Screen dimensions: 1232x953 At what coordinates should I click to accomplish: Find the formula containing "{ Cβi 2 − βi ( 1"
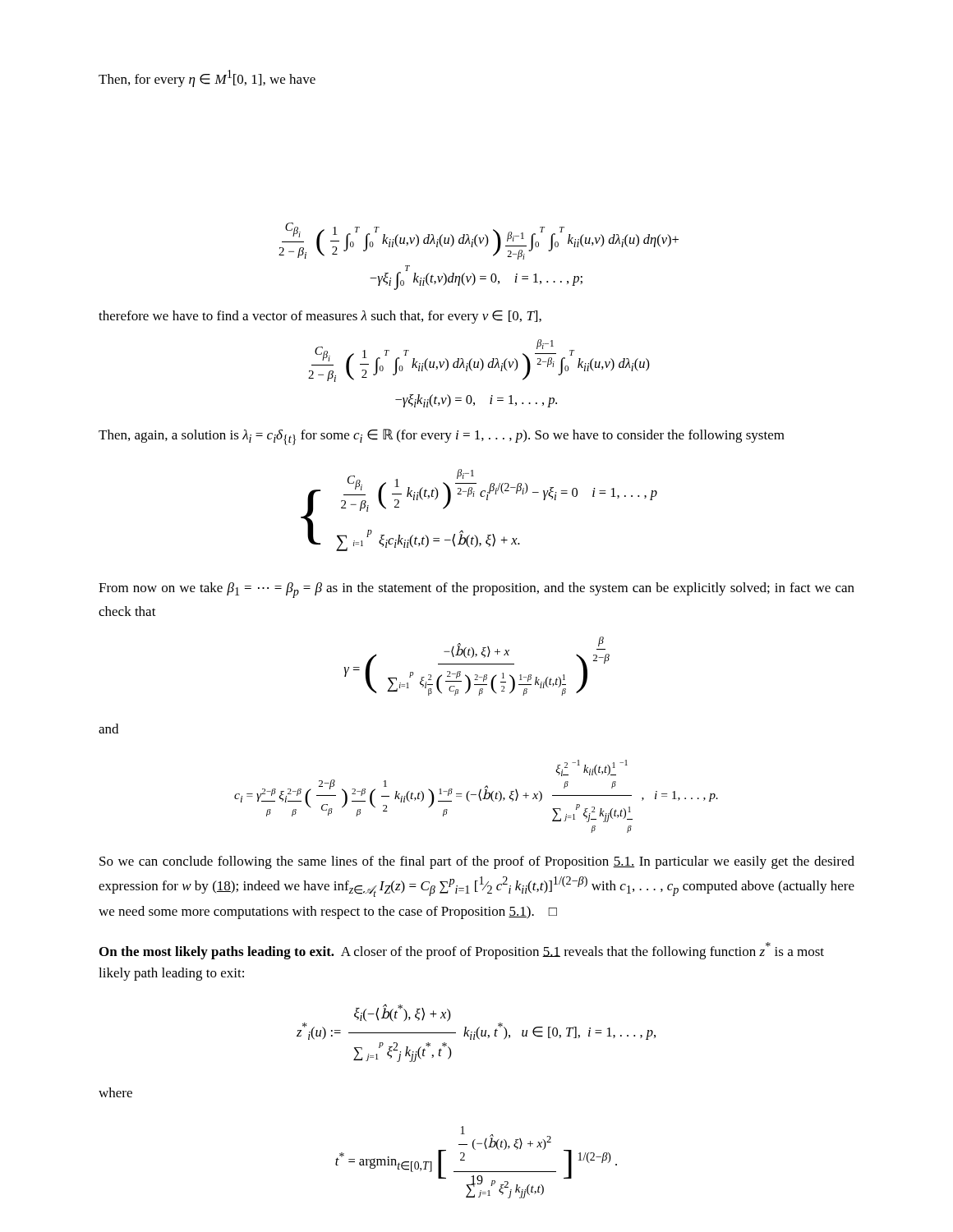[476, 513]
